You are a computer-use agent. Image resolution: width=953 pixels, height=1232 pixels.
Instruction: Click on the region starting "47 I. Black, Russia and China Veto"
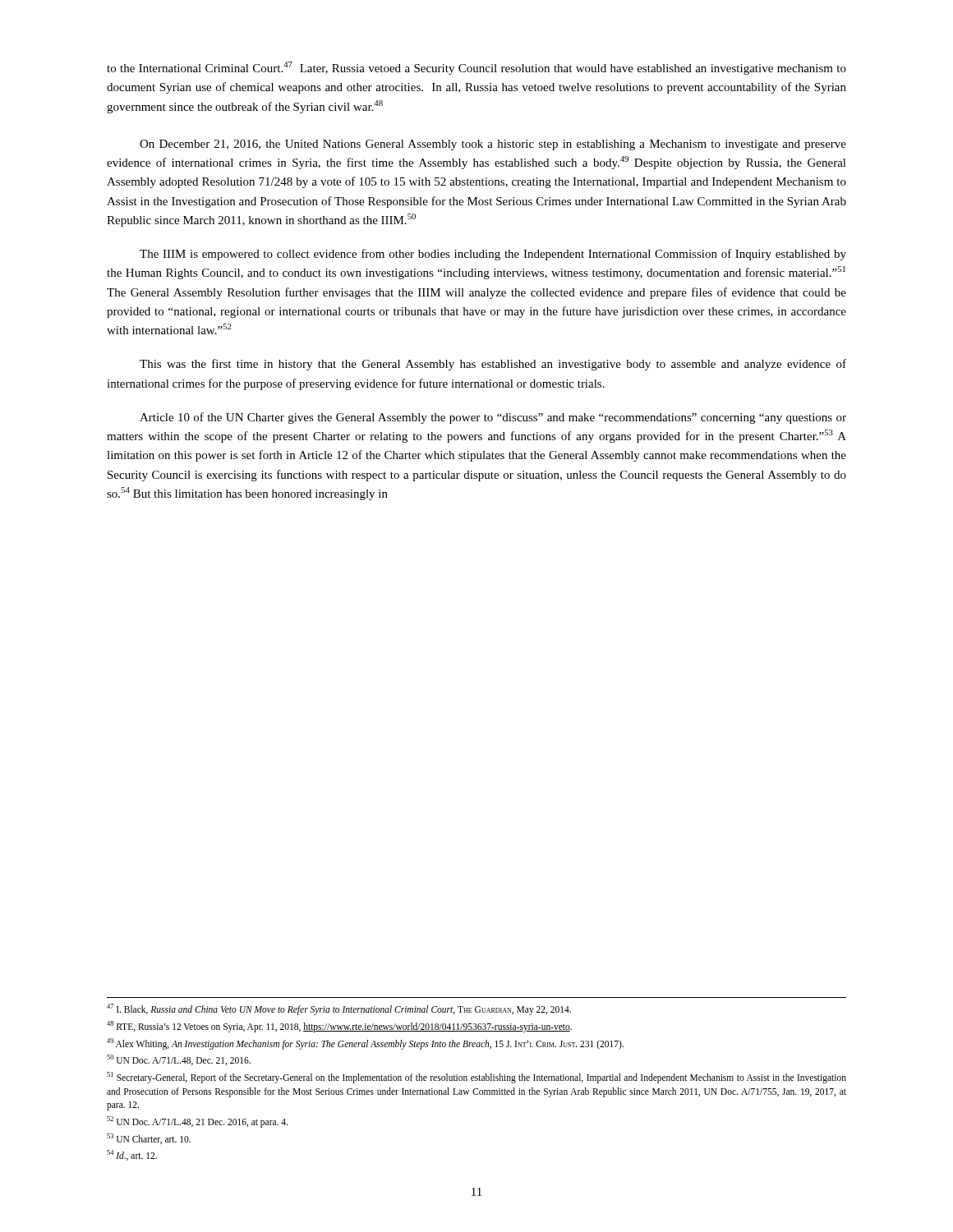point(339,1009)
